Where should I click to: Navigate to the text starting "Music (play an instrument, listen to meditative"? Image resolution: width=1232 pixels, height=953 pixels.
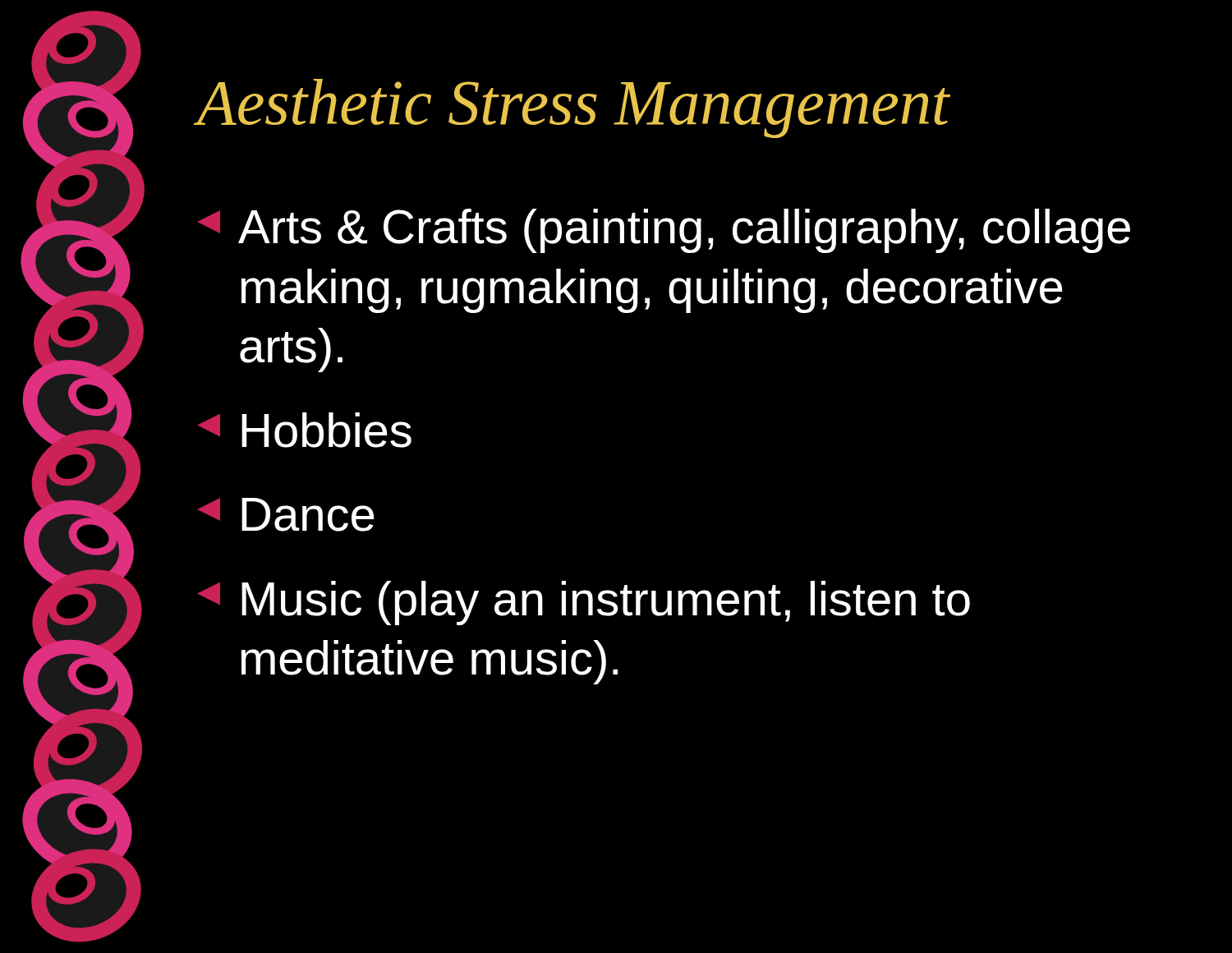[690, 629]
